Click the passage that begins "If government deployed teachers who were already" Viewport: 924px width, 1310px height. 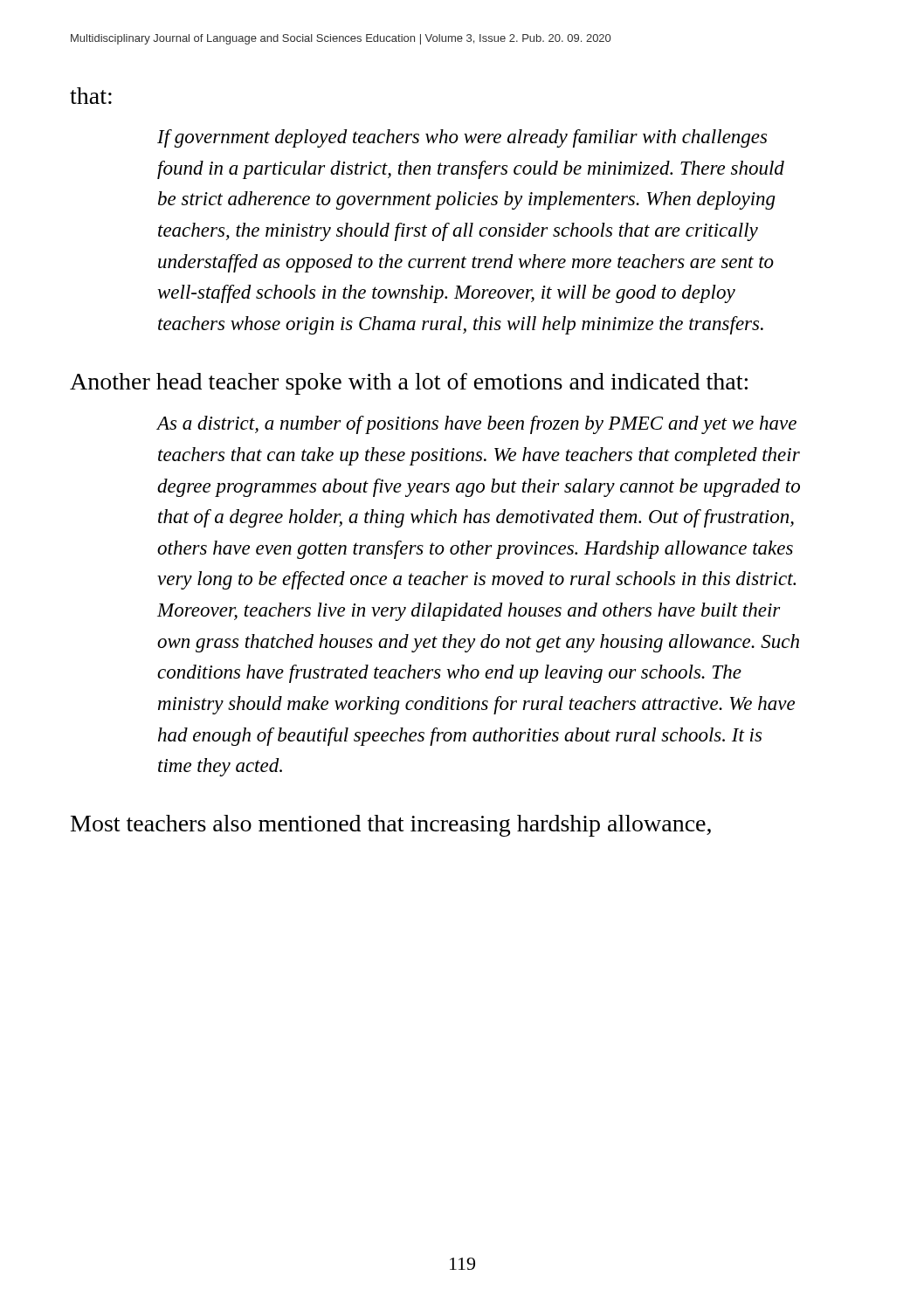pos(471,230)
